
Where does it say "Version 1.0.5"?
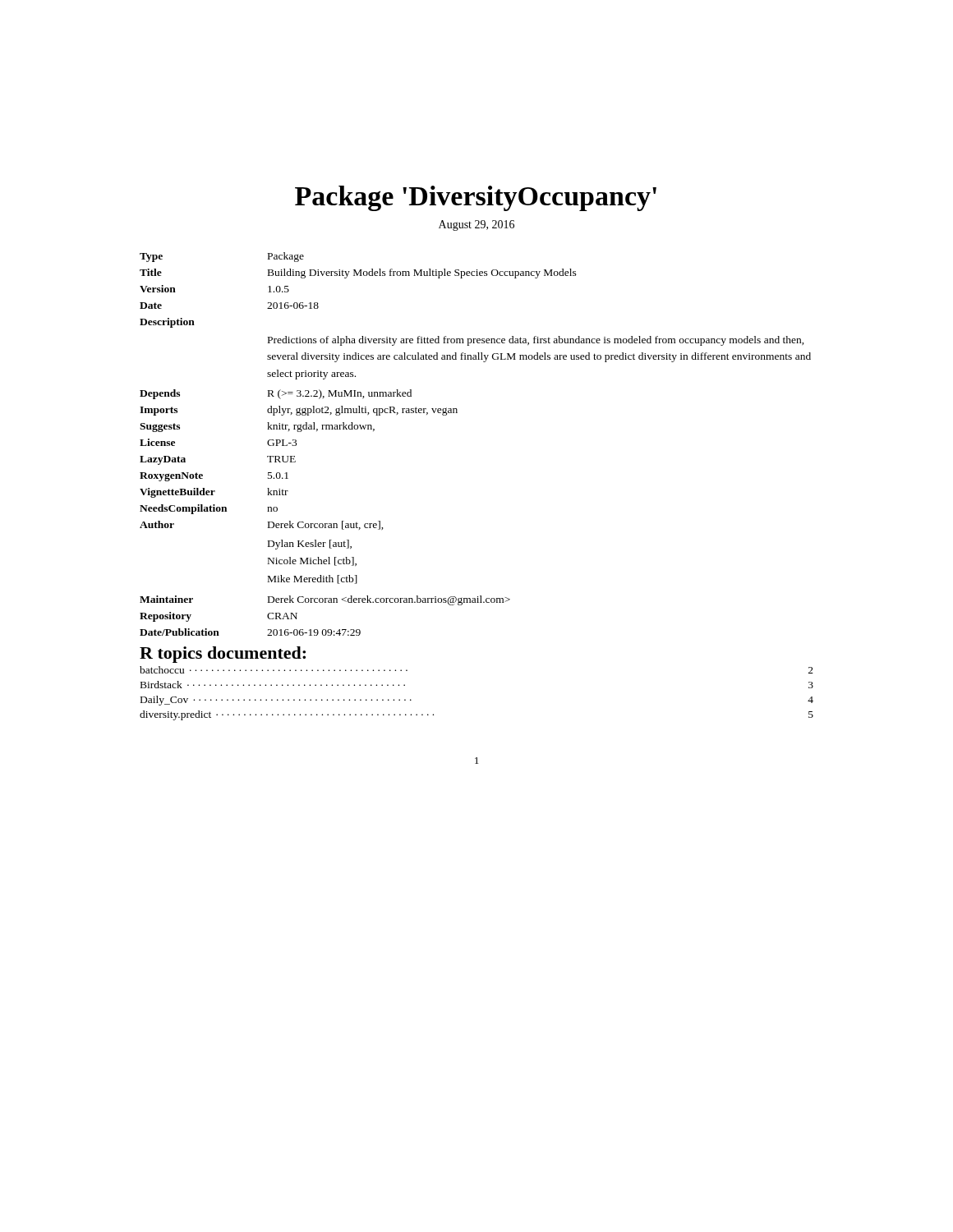click(x=157, y=289)
